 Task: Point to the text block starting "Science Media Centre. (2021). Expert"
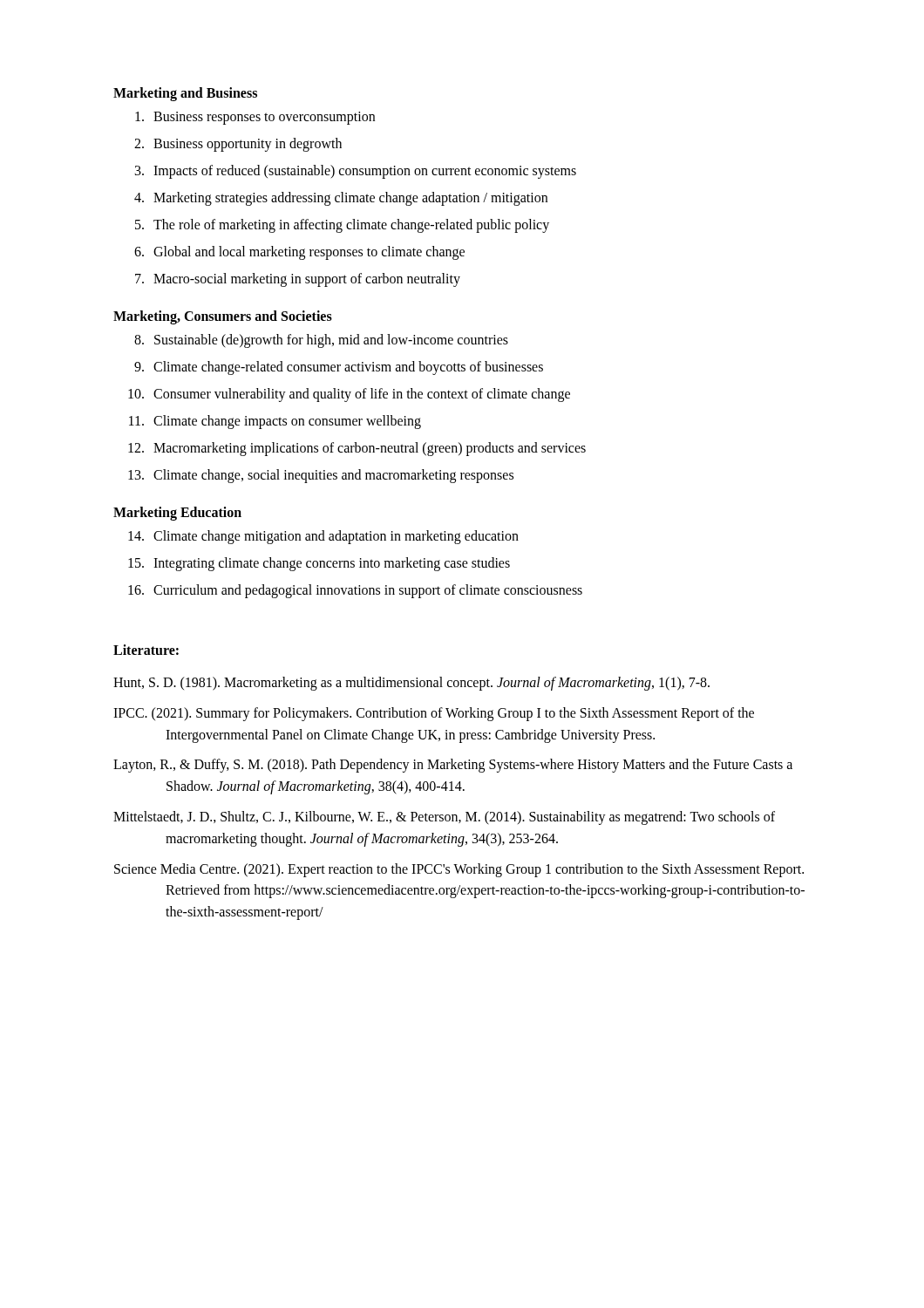pos(459,890)
